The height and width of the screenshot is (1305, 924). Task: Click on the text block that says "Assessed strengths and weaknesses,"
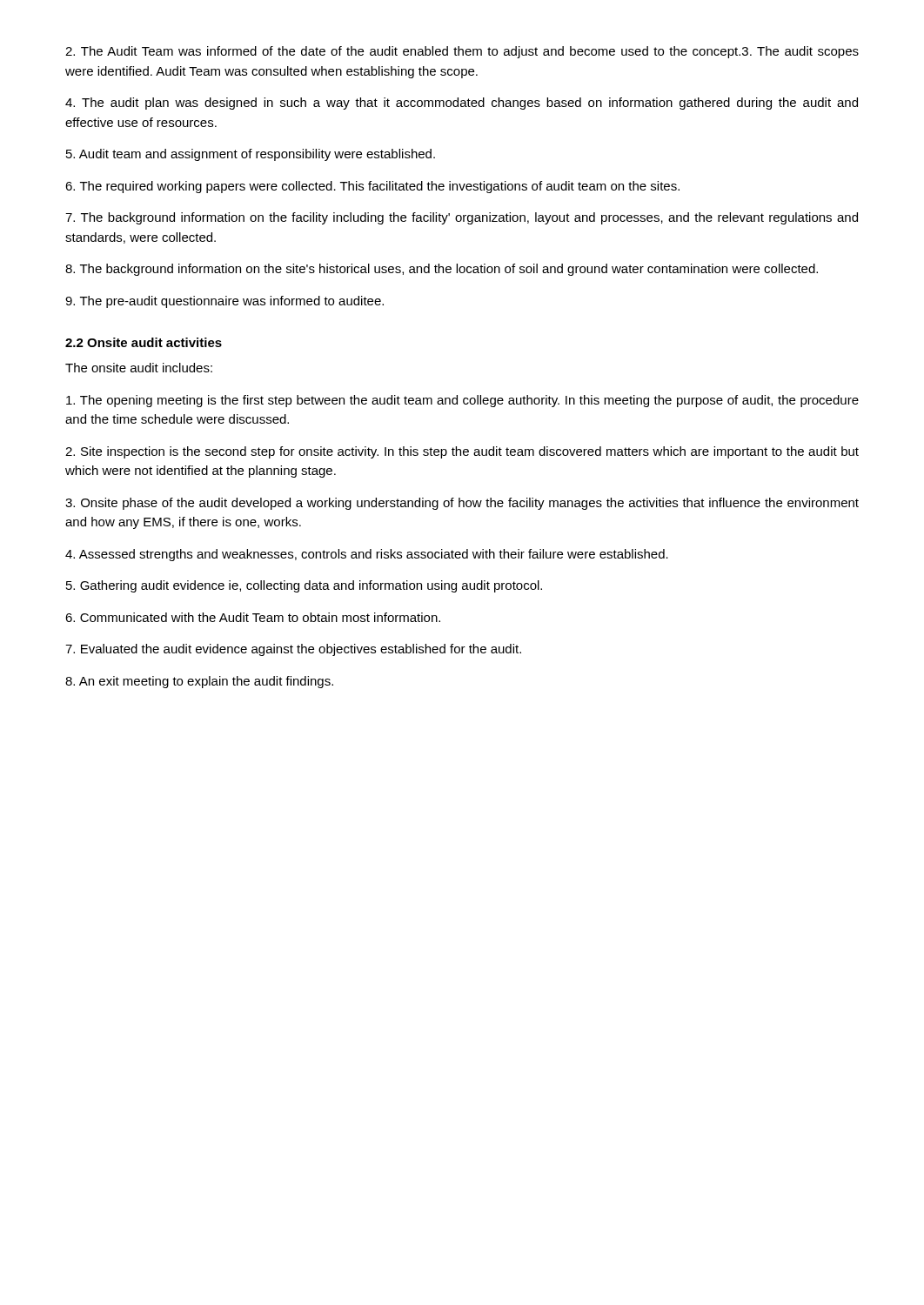tap(367, 553)
